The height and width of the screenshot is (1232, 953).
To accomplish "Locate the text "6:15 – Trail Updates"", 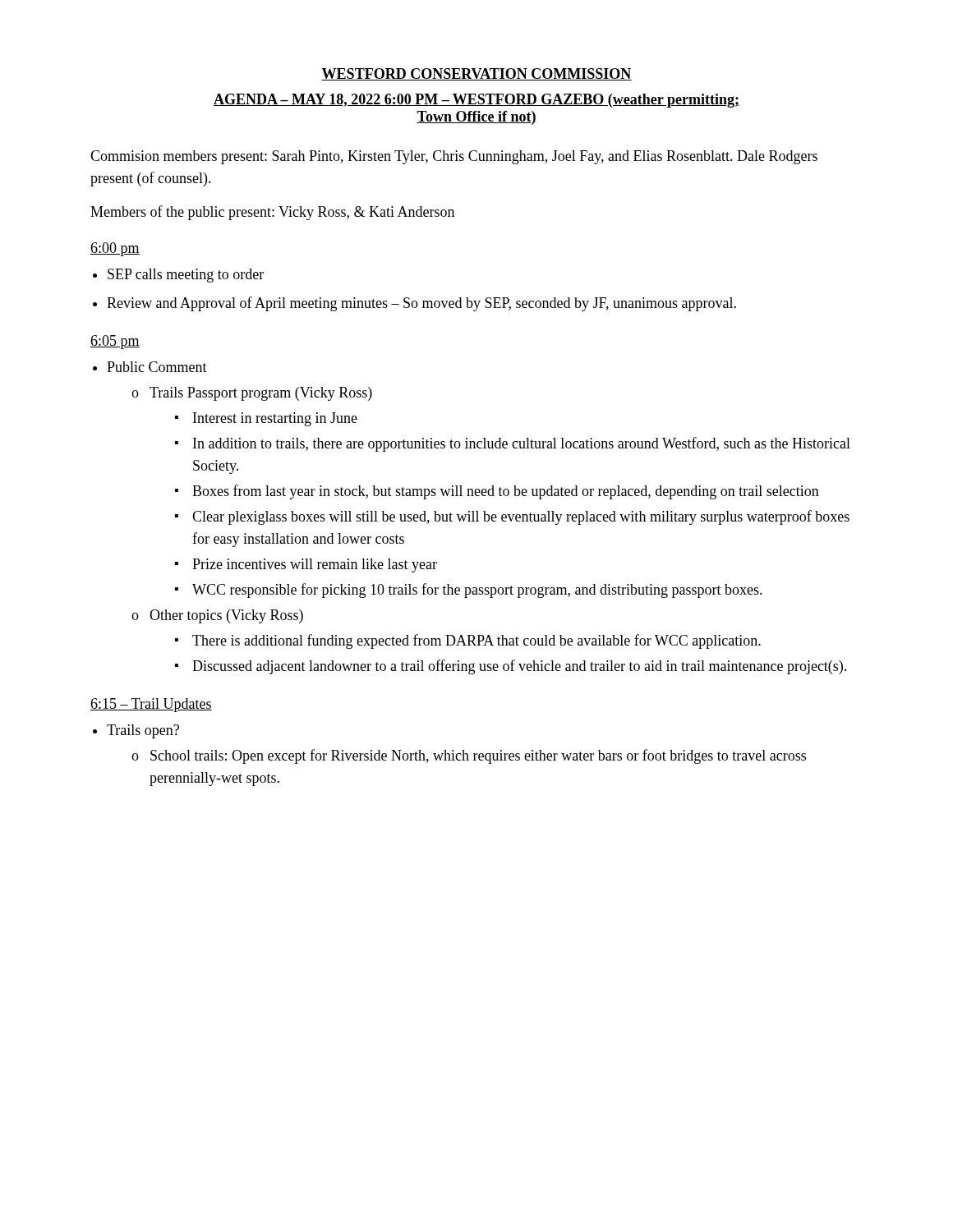I will pos(151,704).
